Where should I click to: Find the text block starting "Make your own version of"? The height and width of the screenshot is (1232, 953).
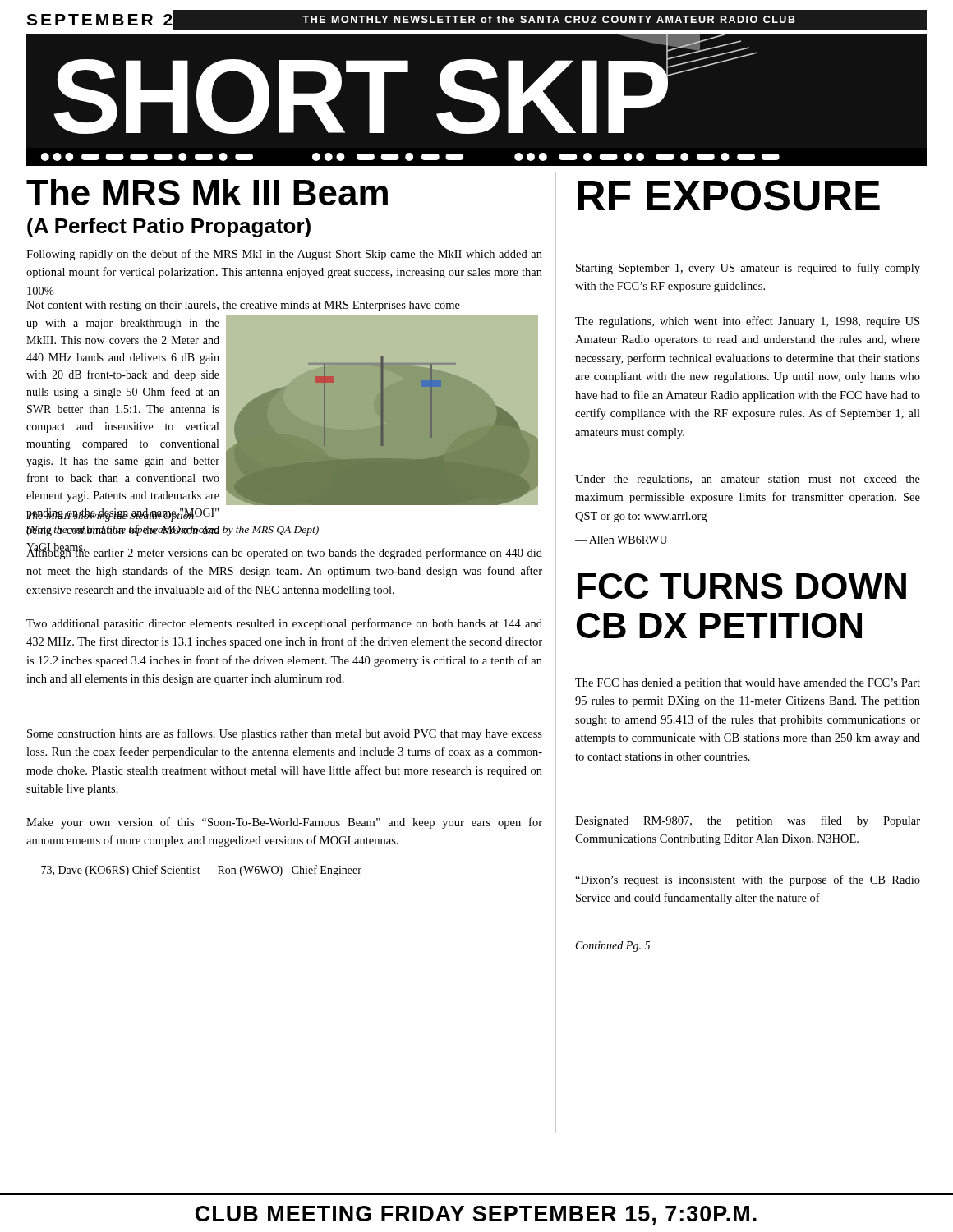tap(284, 831)
